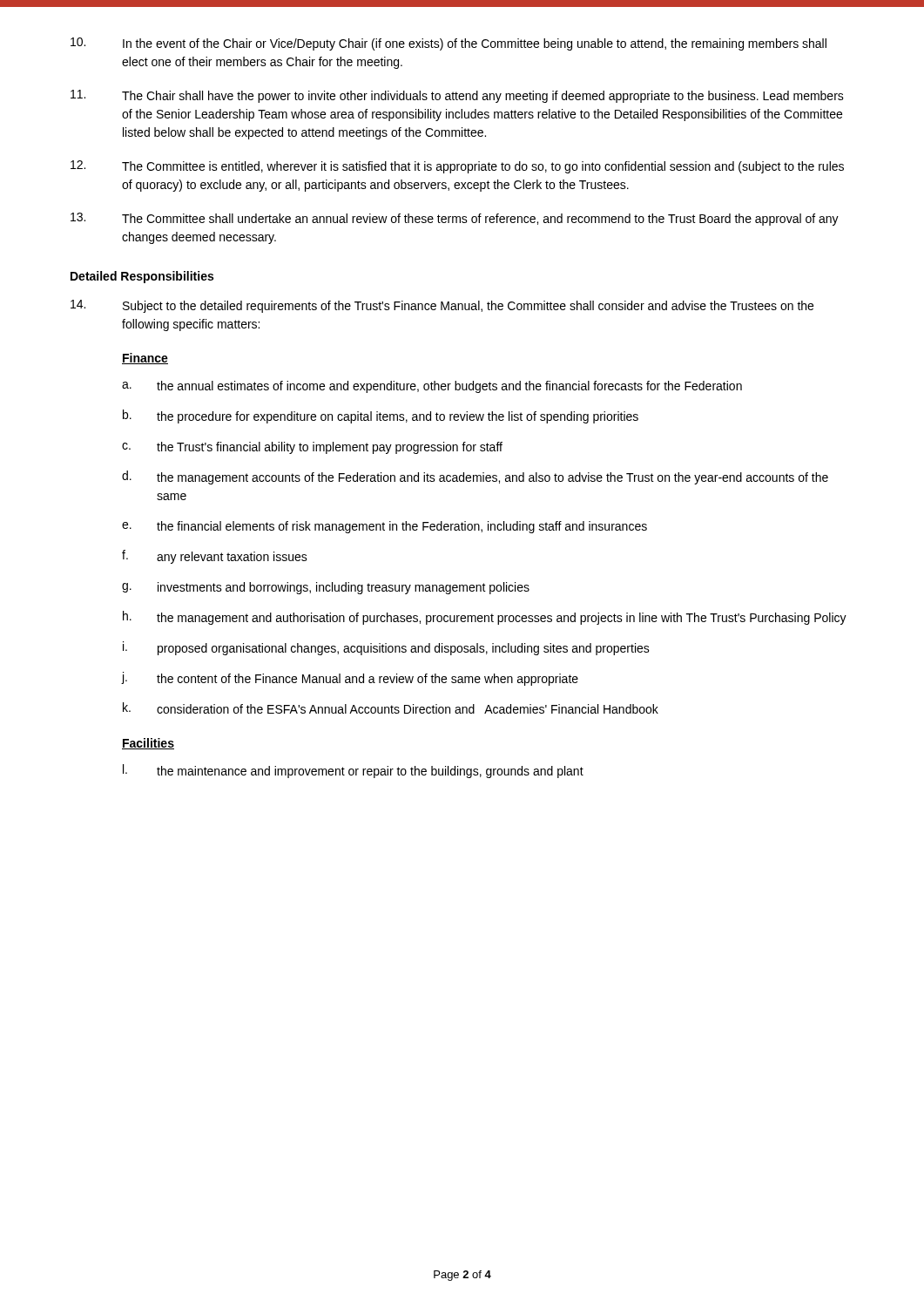Point to the passage starting "j. the content of the Finance Manual and"

(x=488, y=679)
